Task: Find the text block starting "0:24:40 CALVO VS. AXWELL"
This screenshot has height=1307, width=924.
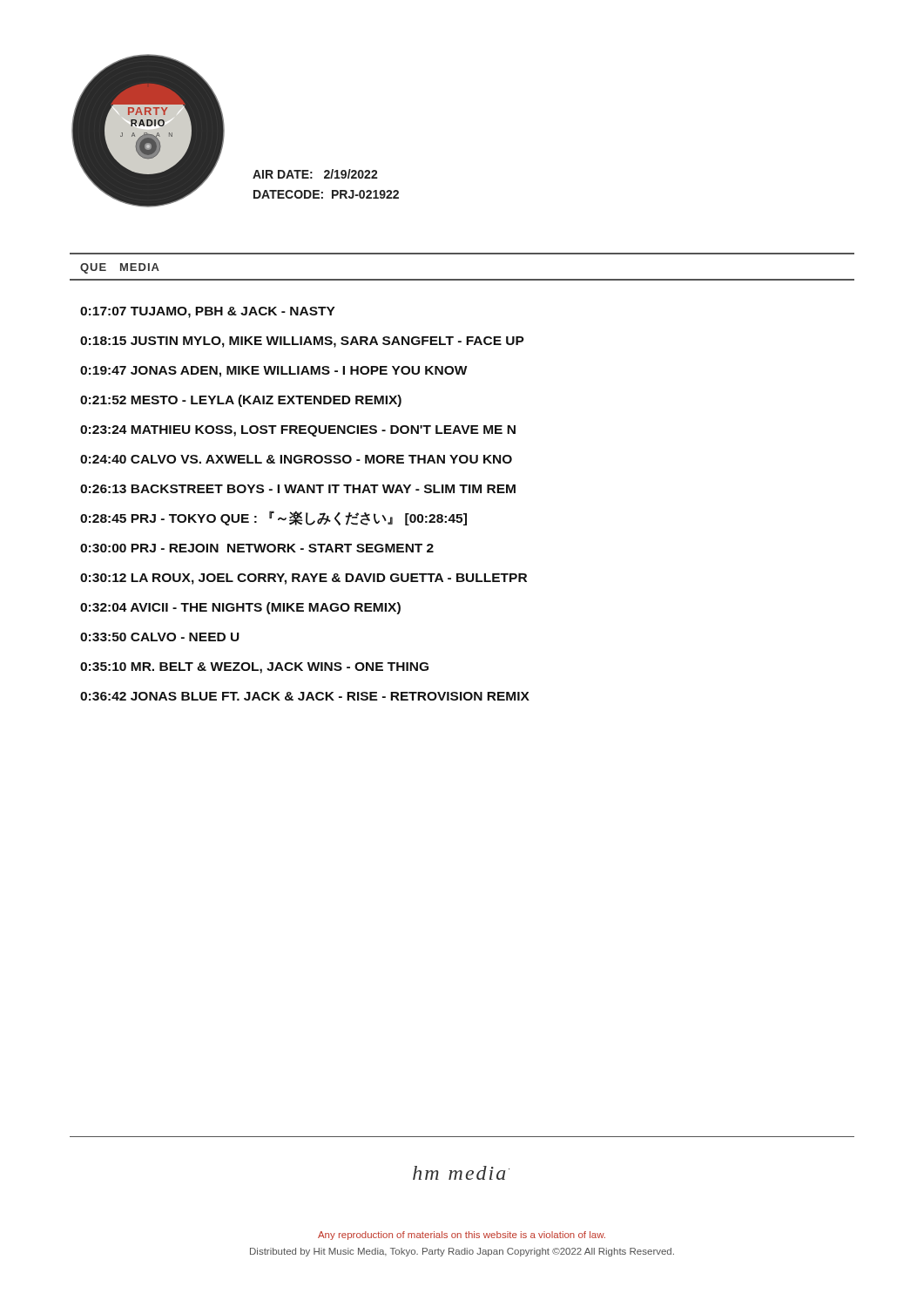Action: [296, 459]
